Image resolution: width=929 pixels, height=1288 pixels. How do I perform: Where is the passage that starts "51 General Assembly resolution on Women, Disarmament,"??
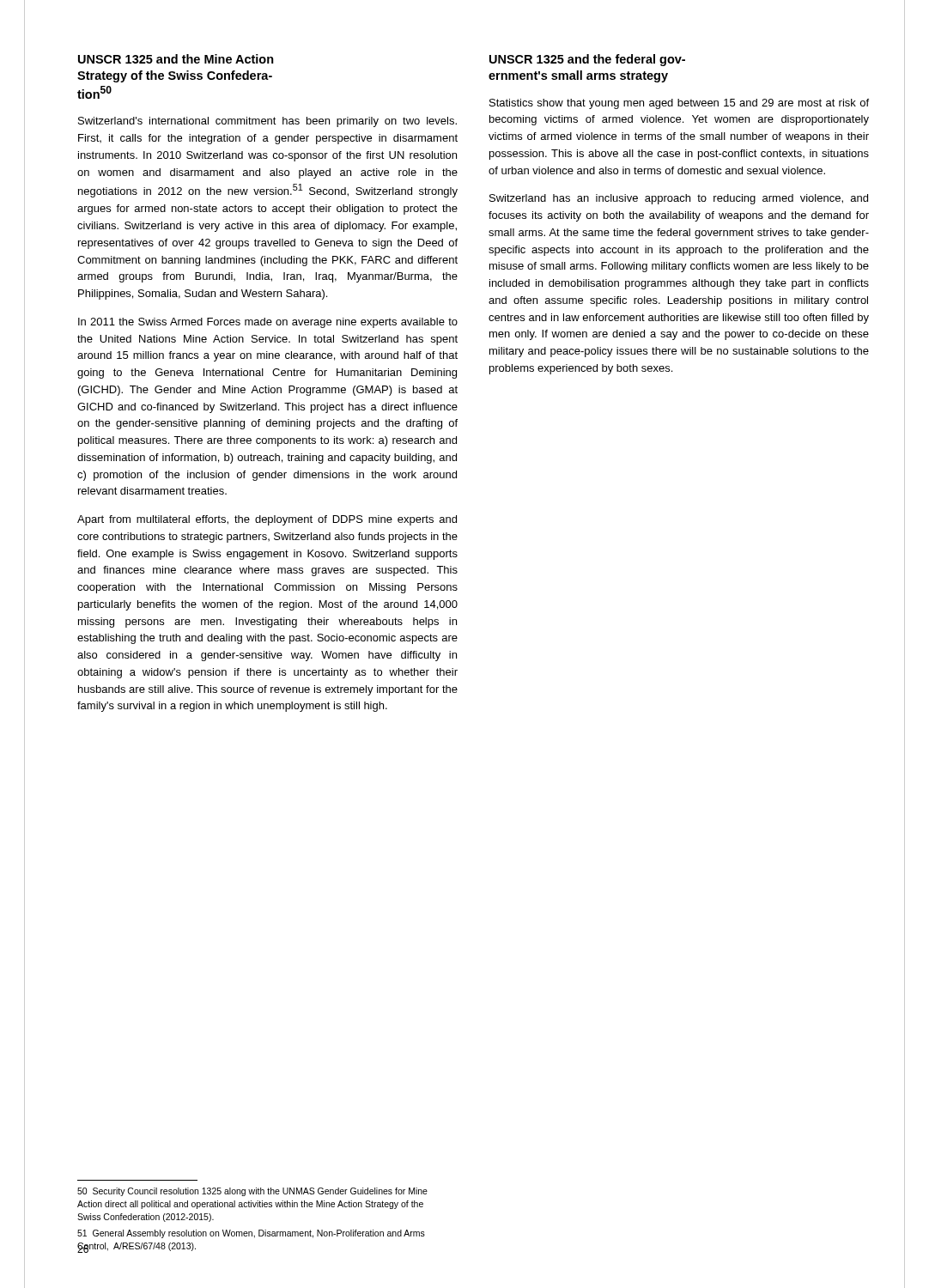pyautogui.click(x=251, y=1239)
